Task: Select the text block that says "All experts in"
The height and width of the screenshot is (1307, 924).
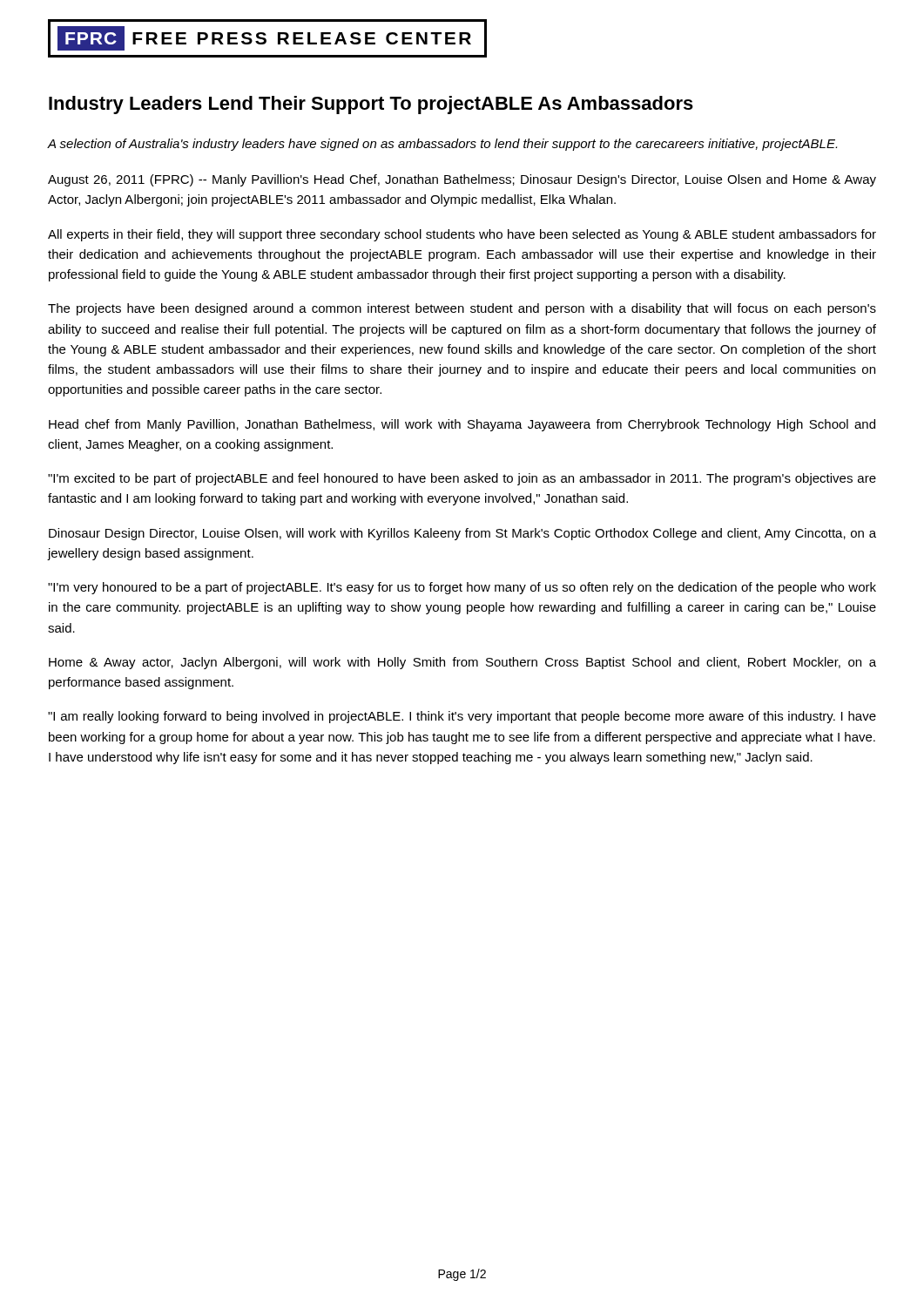Action: coord(462,254)
